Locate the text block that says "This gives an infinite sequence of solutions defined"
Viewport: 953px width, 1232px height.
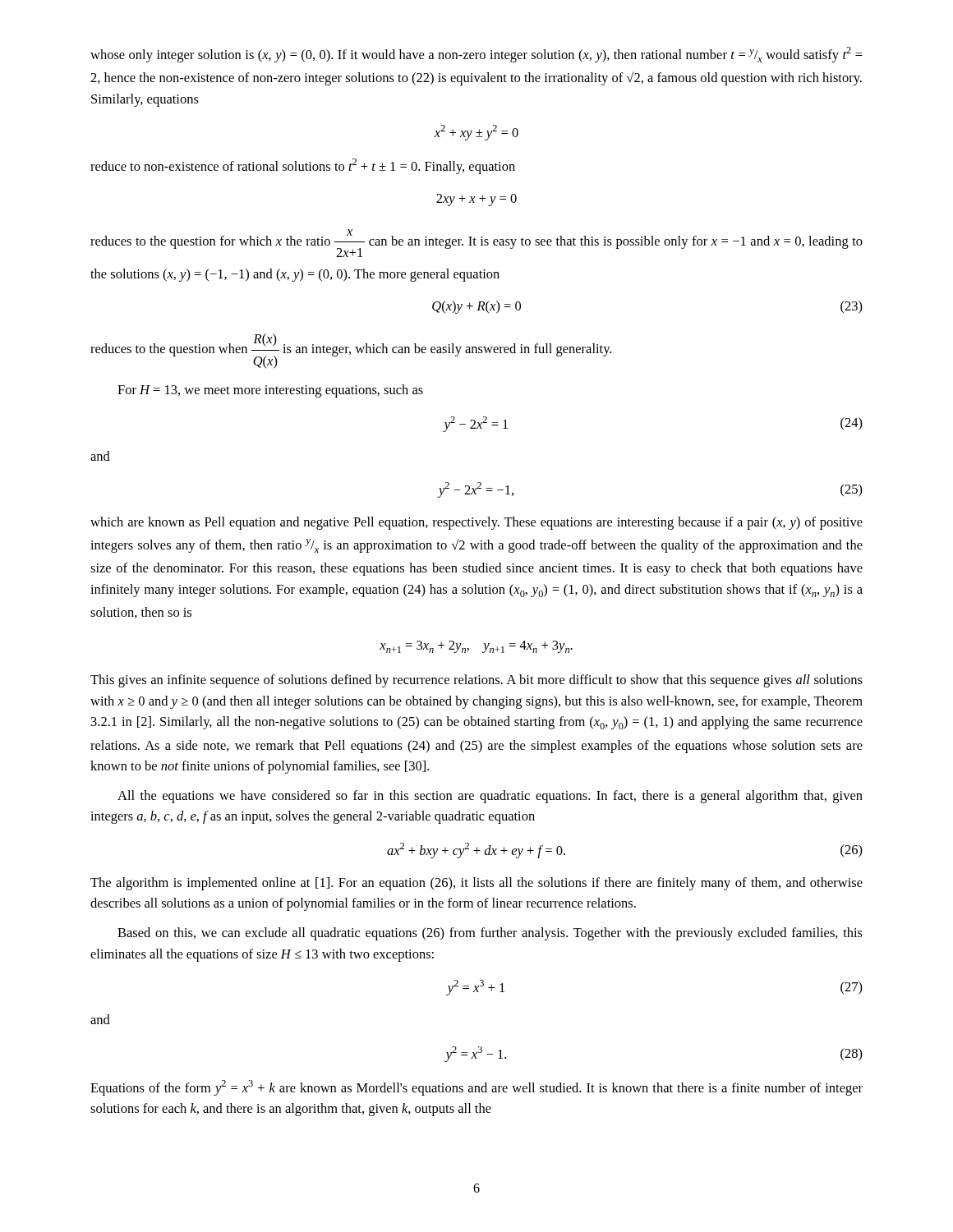click(476, 723)
